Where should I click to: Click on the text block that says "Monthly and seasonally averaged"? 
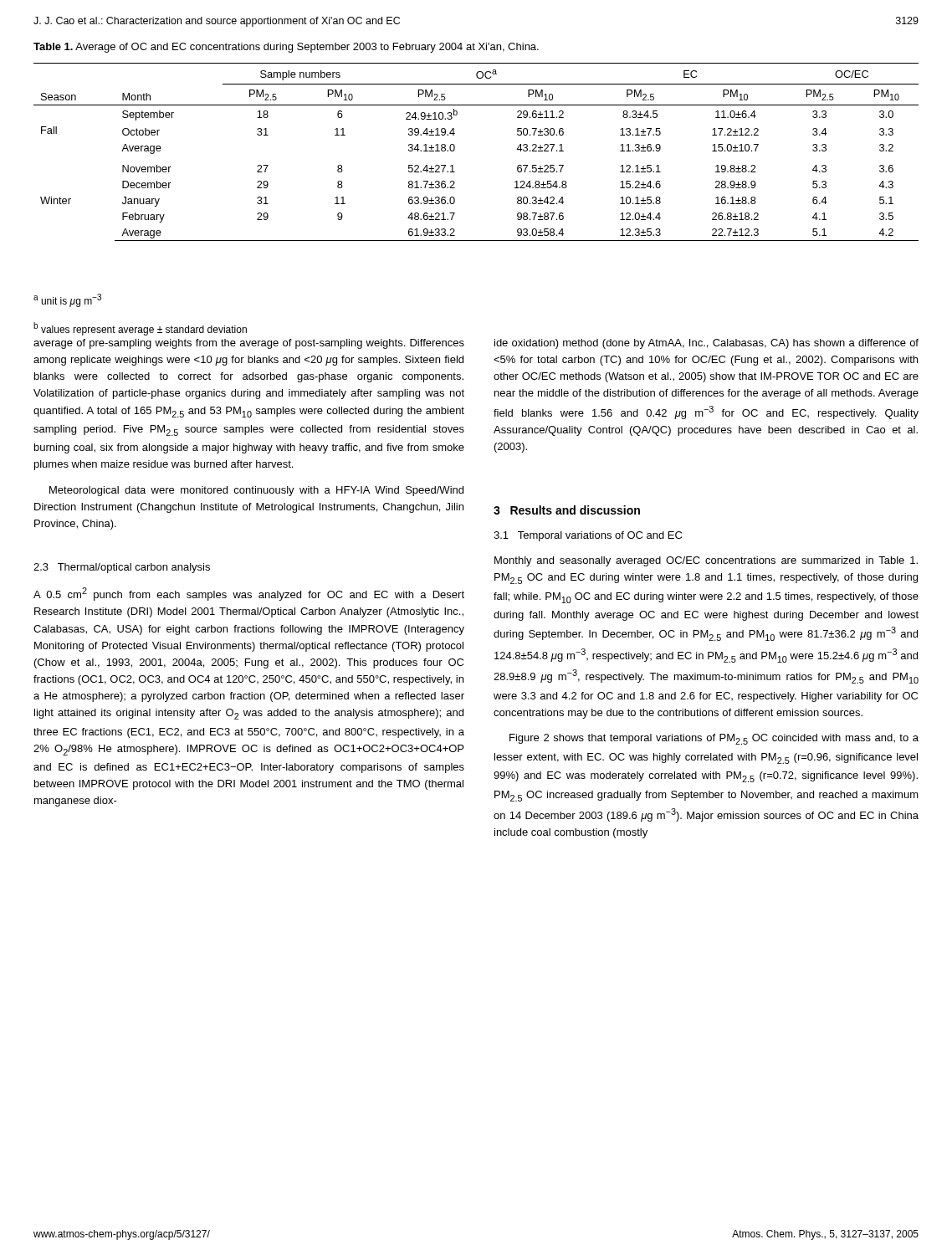(706, 697)
